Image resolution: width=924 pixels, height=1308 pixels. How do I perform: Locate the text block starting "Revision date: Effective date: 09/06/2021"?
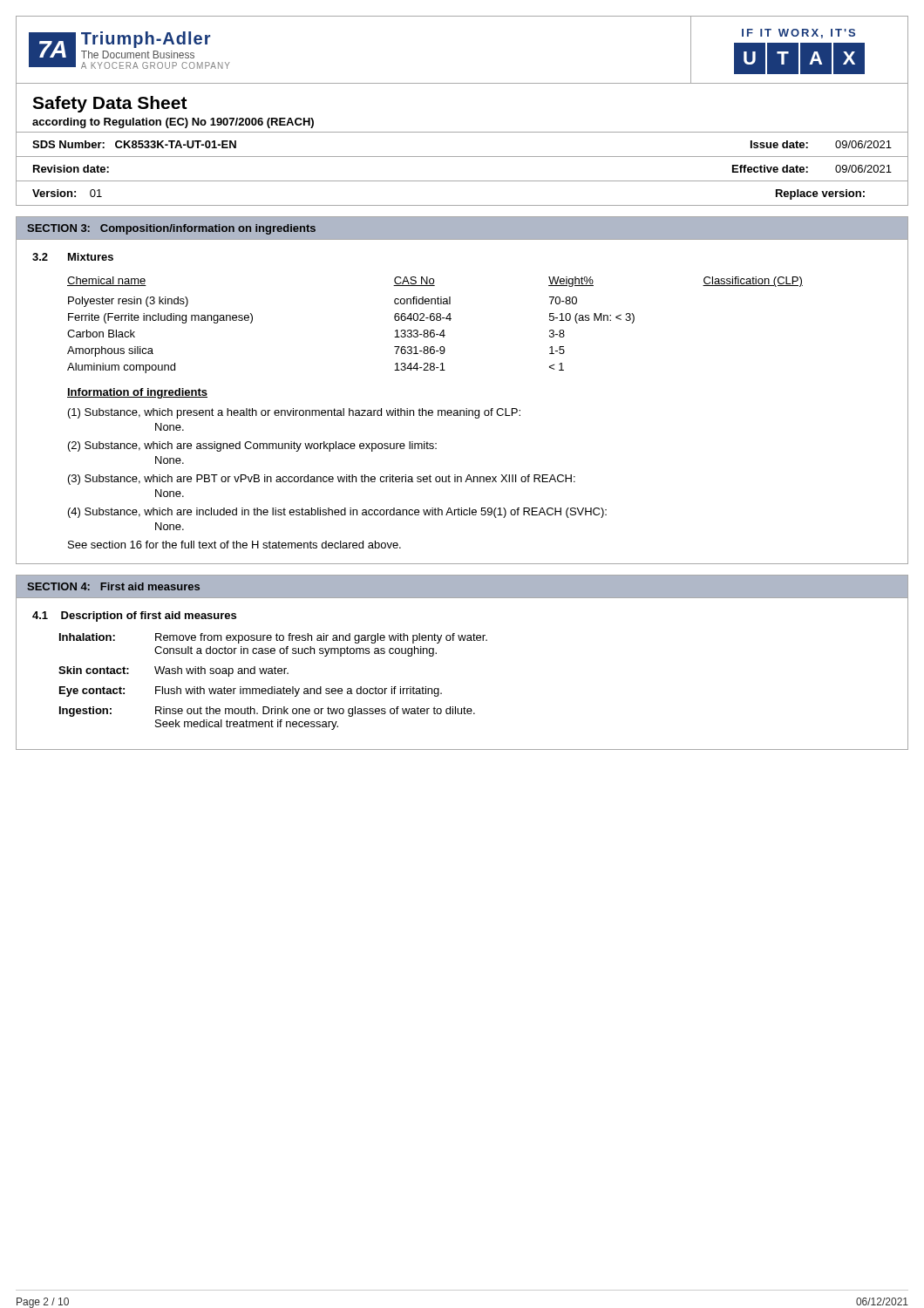point(462,169)
